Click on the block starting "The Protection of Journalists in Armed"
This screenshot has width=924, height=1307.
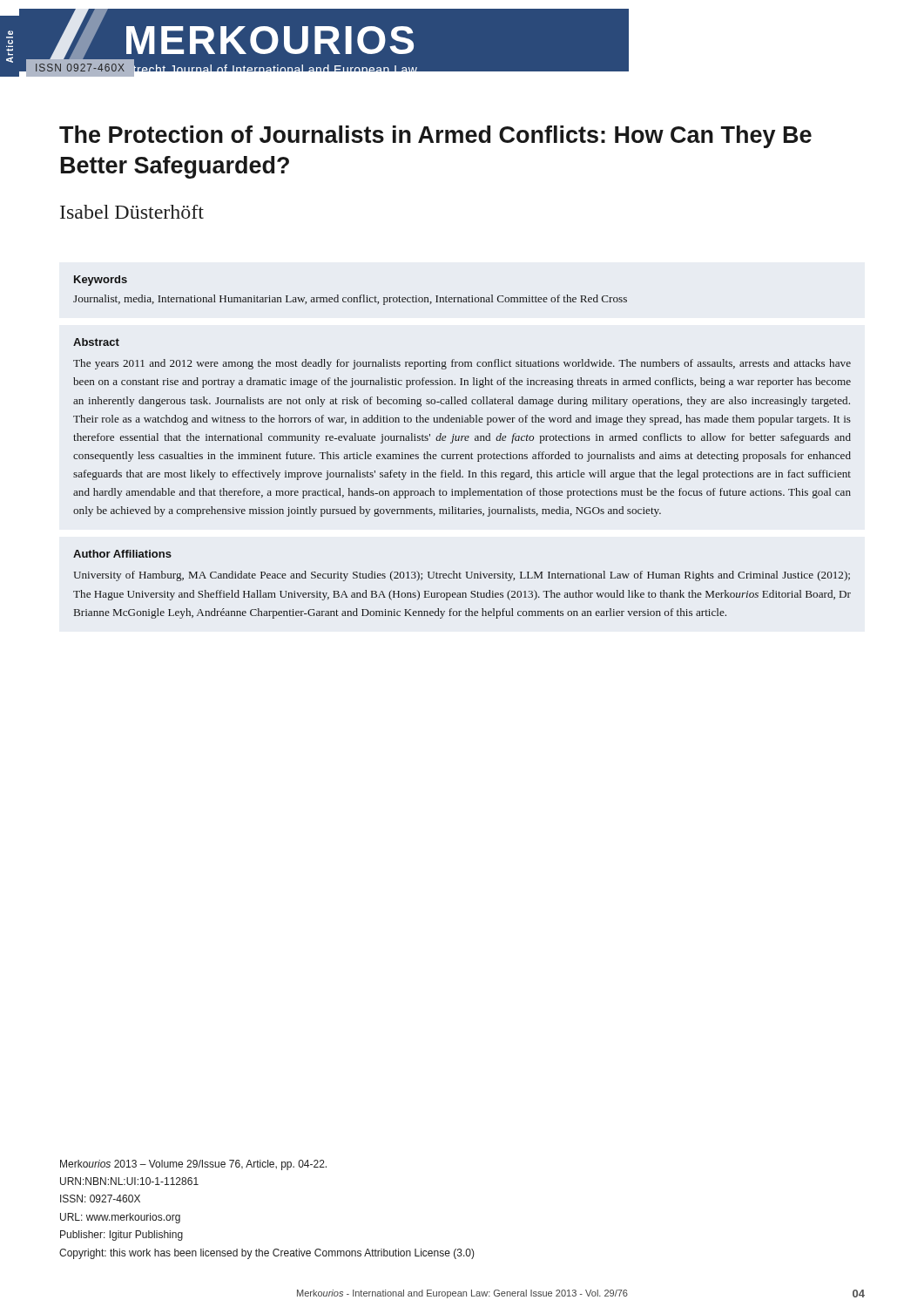pyautogui.click(x=436, y=150)
